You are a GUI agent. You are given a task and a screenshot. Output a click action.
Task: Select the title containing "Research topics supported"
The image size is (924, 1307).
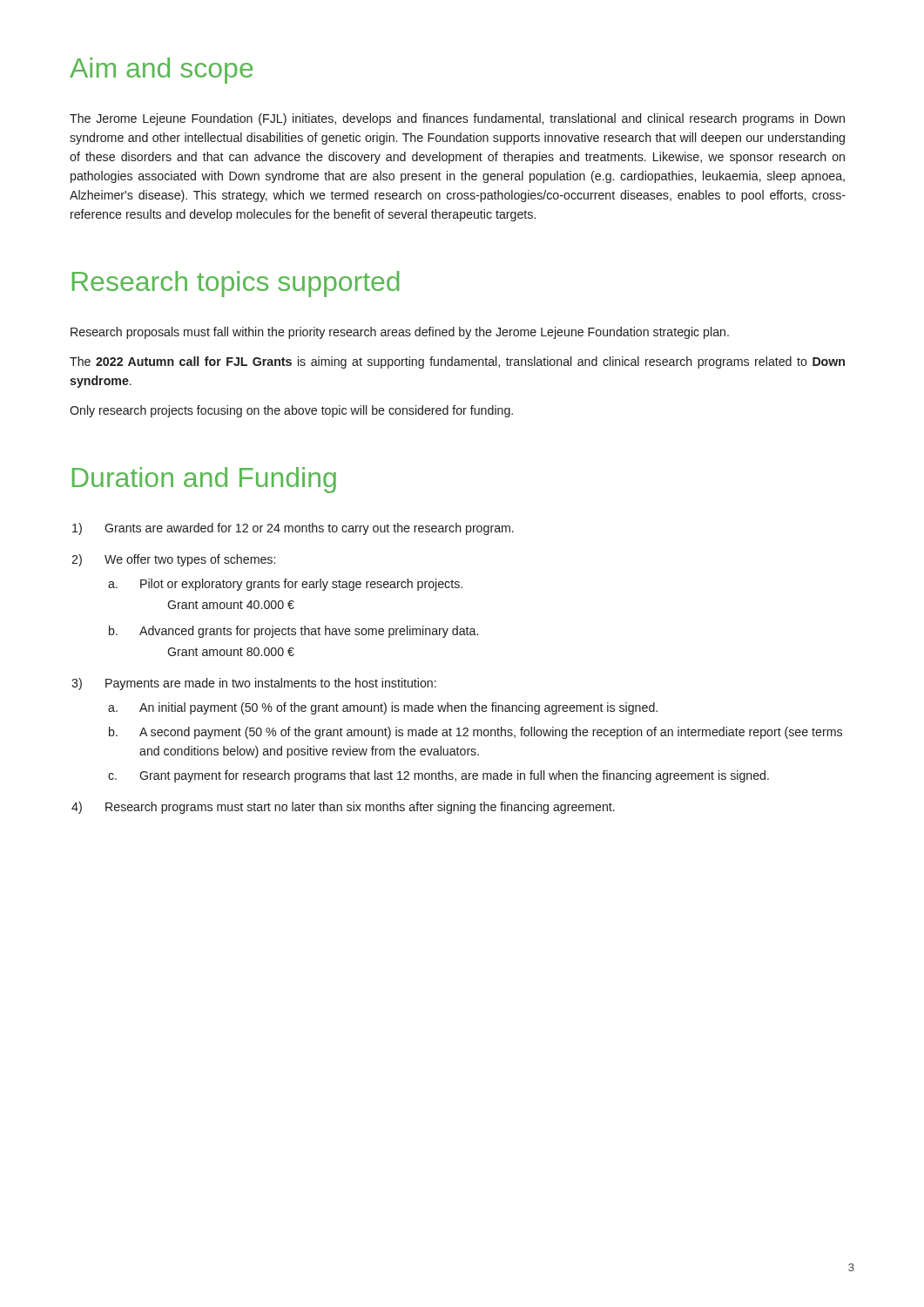(x=236, y=284)
